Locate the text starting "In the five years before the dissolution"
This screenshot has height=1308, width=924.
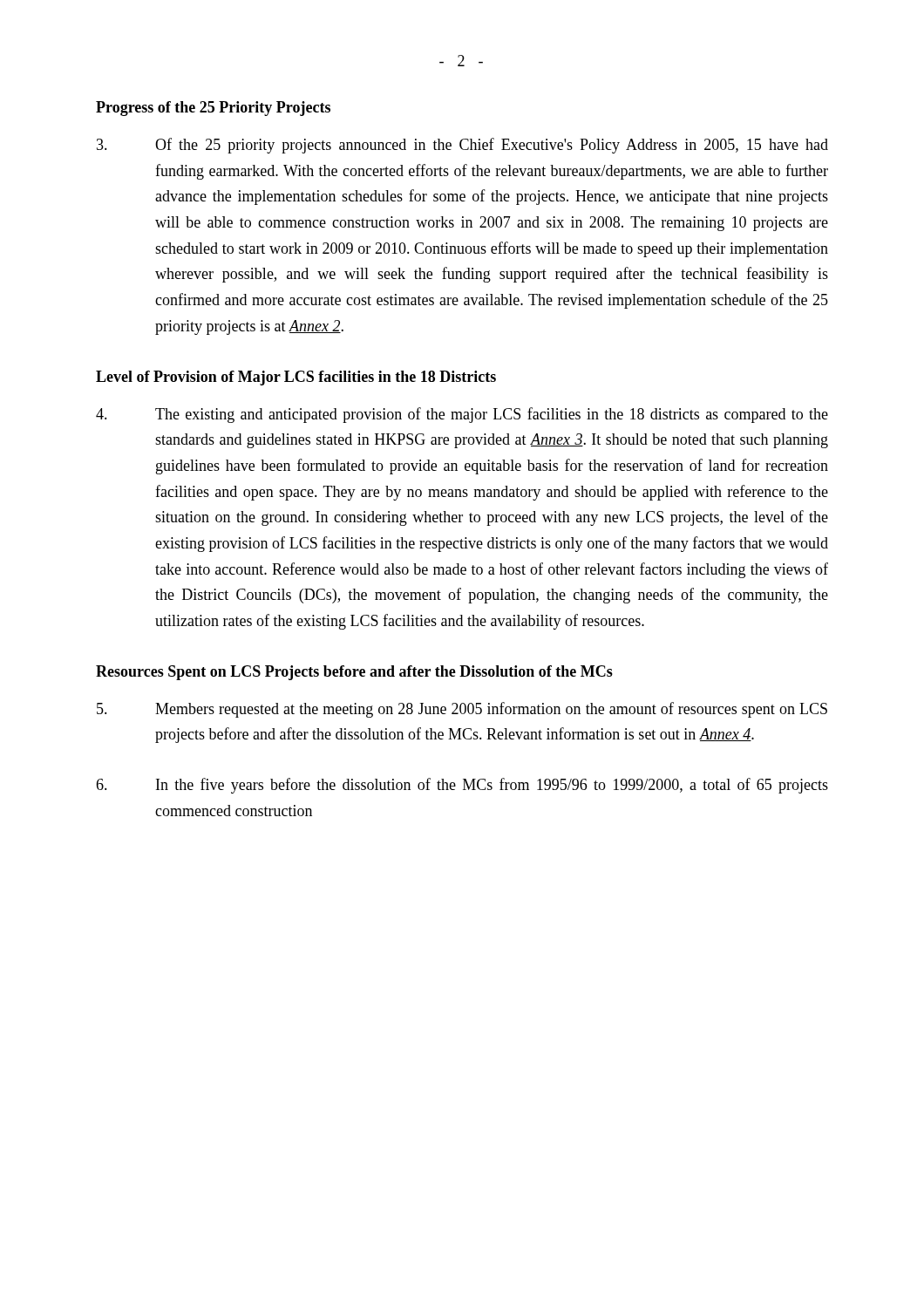[462, 799]
